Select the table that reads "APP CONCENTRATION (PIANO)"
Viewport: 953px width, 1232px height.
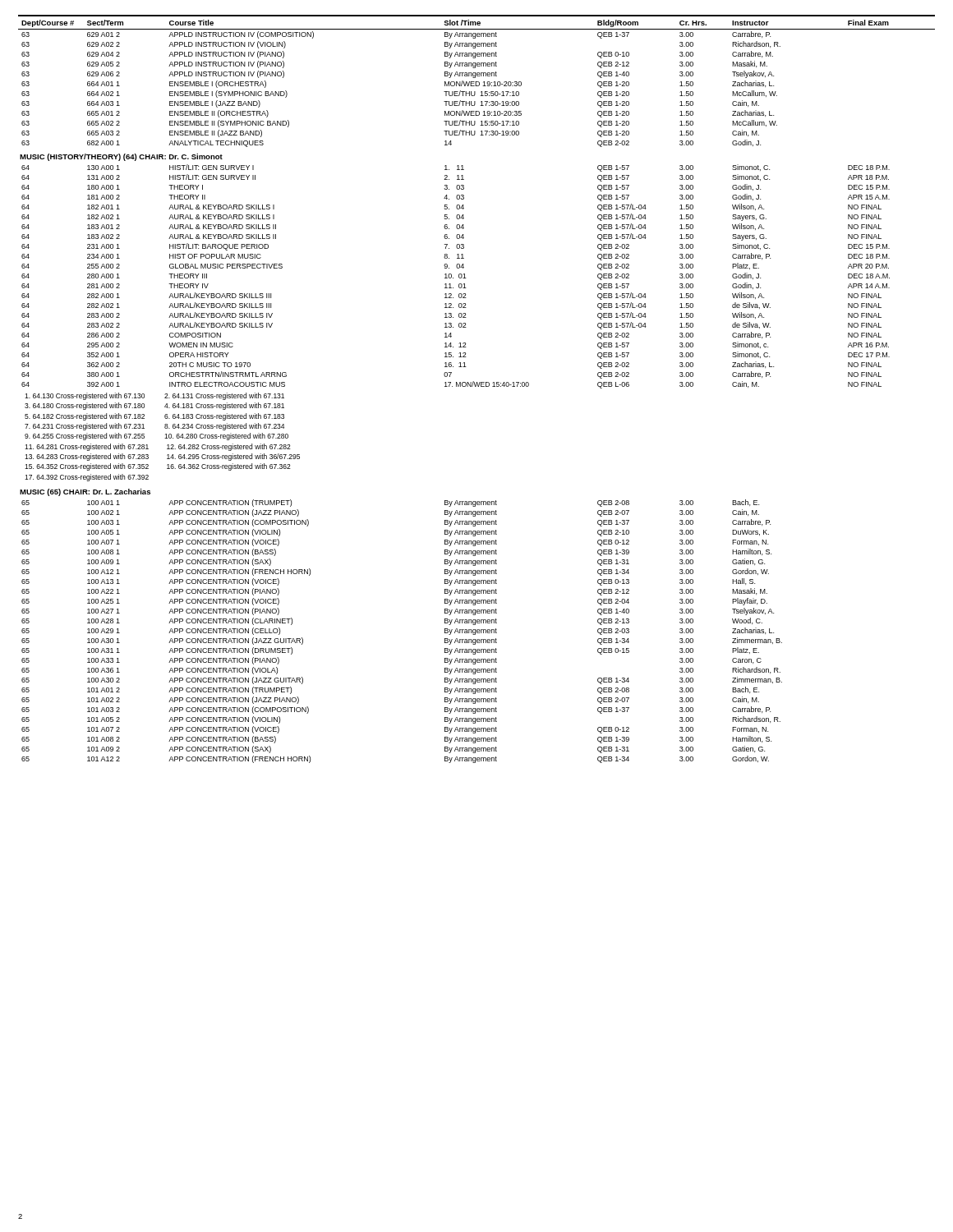click(476, 631)
